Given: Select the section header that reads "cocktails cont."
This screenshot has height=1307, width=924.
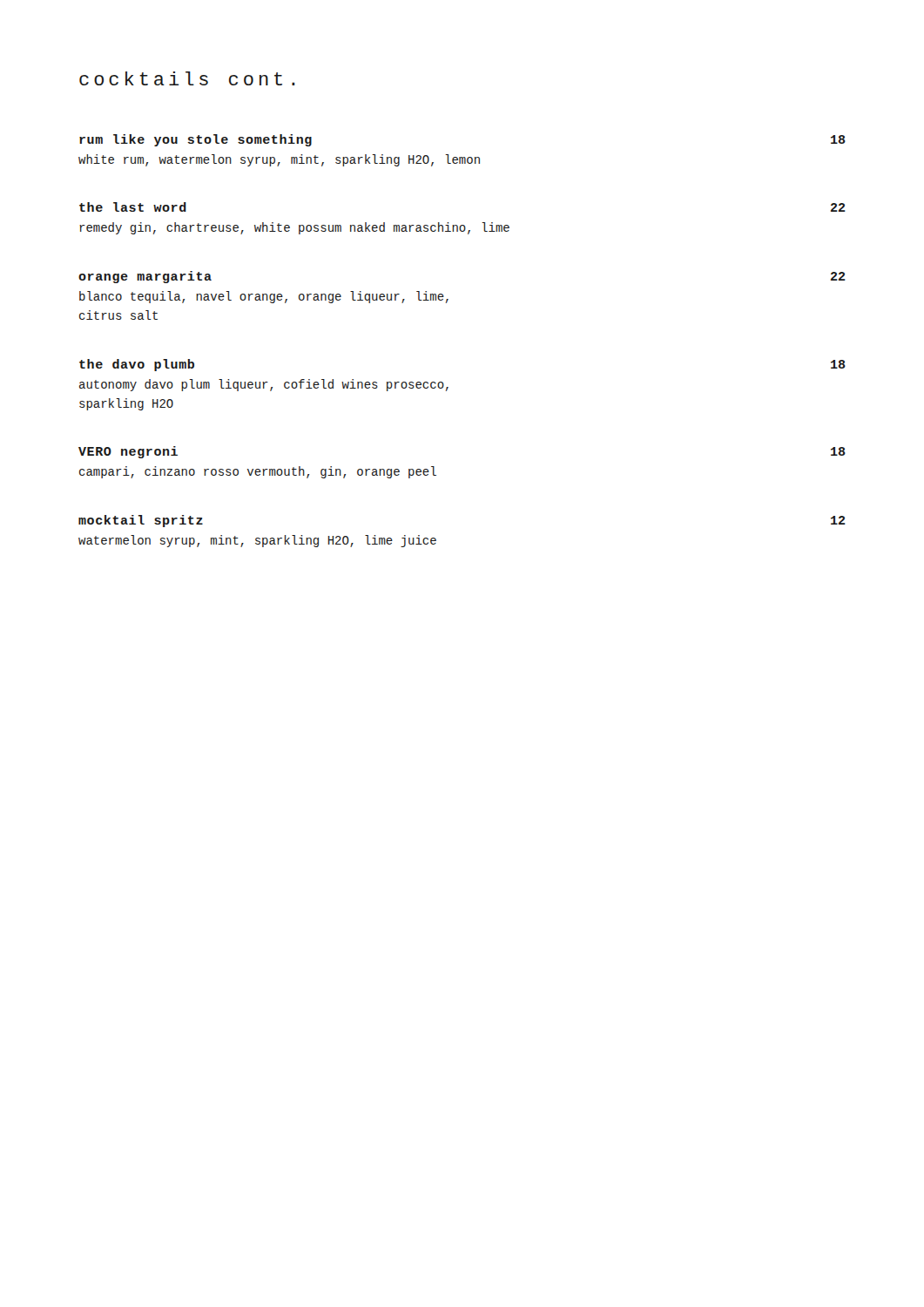Looking at the screenshot, I should click(x=190, y=81).
